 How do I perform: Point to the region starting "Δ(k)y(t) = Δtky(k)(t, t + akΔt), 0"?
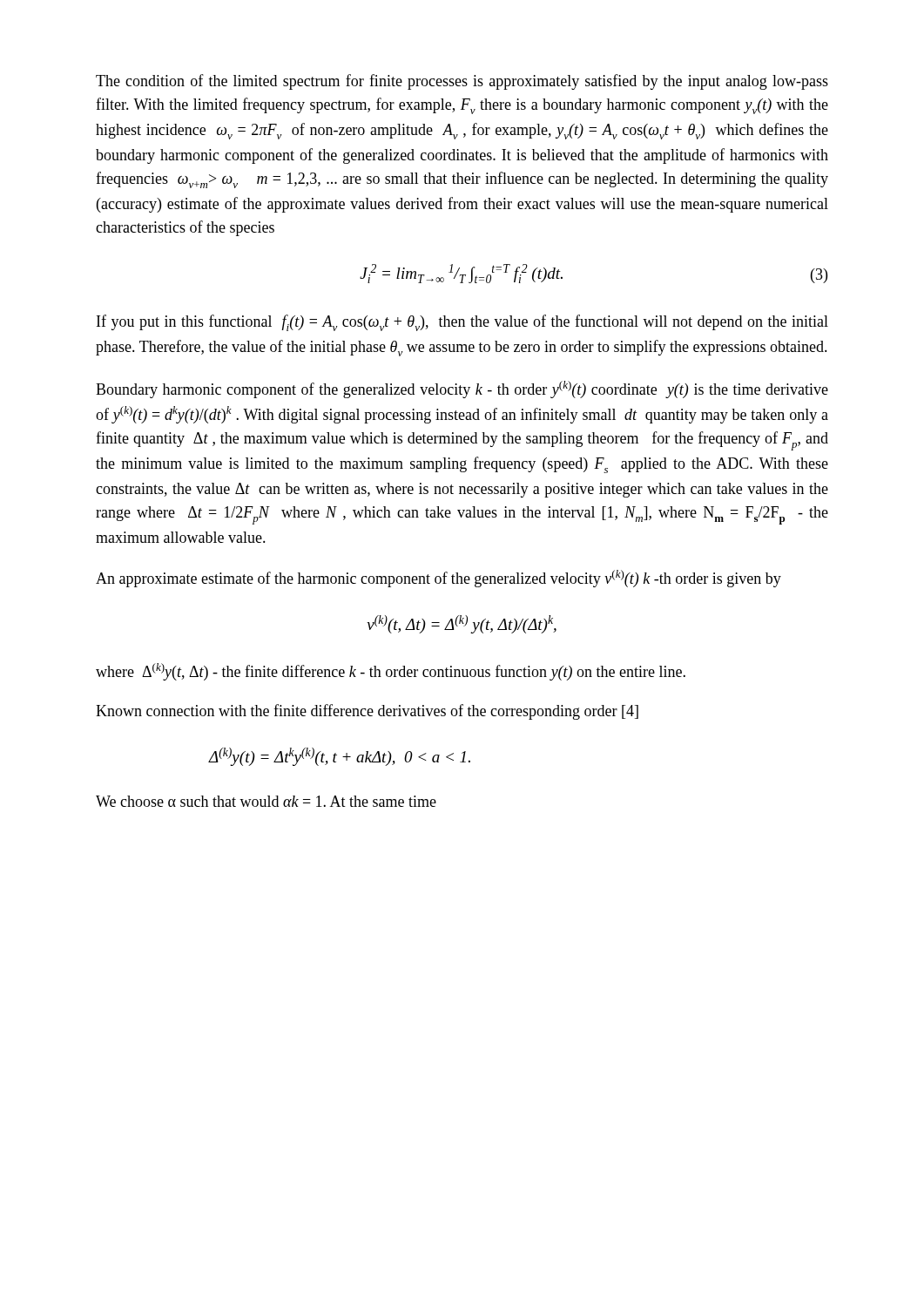coord(340,757)
